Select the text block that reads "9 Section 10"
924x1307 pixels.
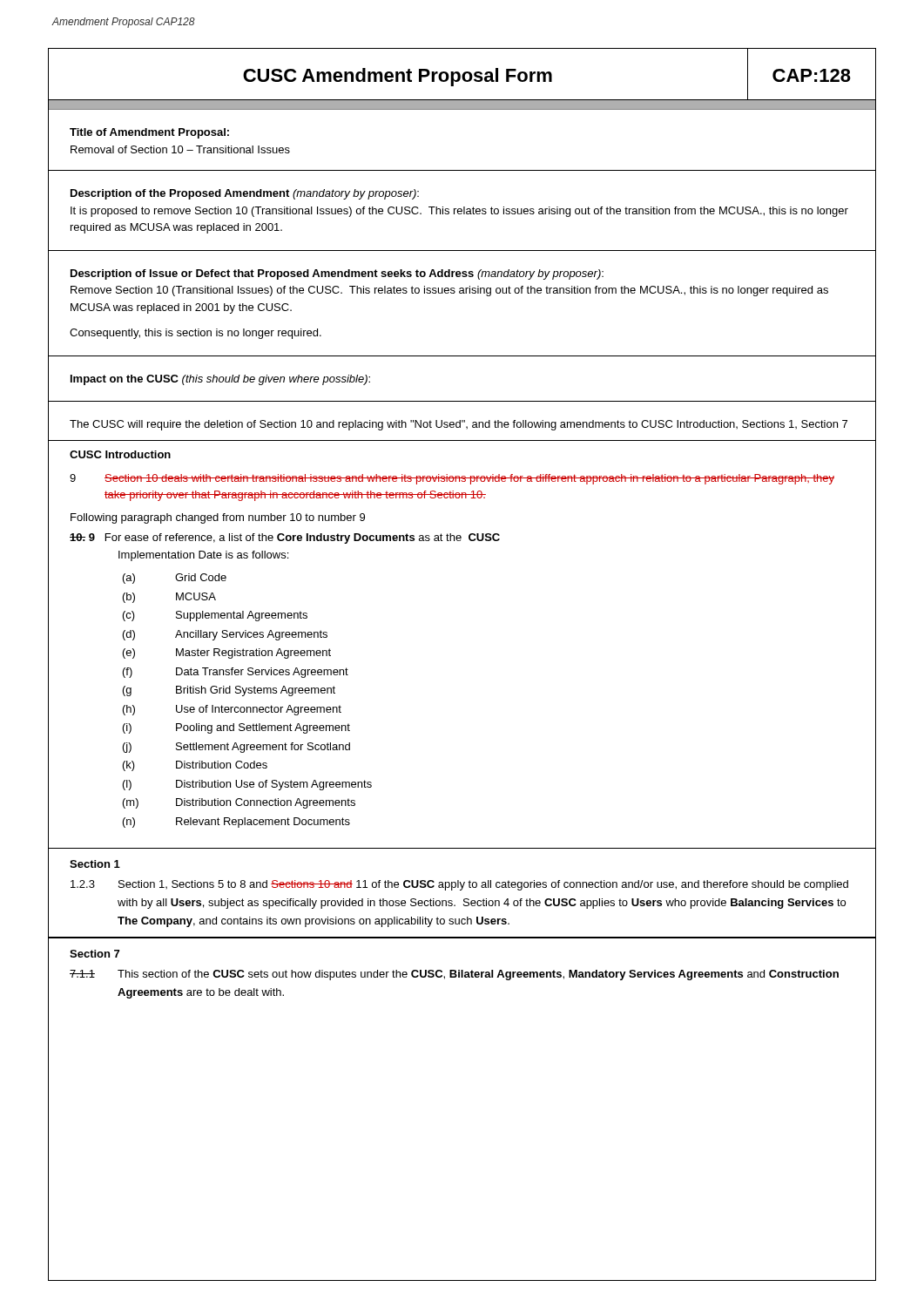click(462, 486)
